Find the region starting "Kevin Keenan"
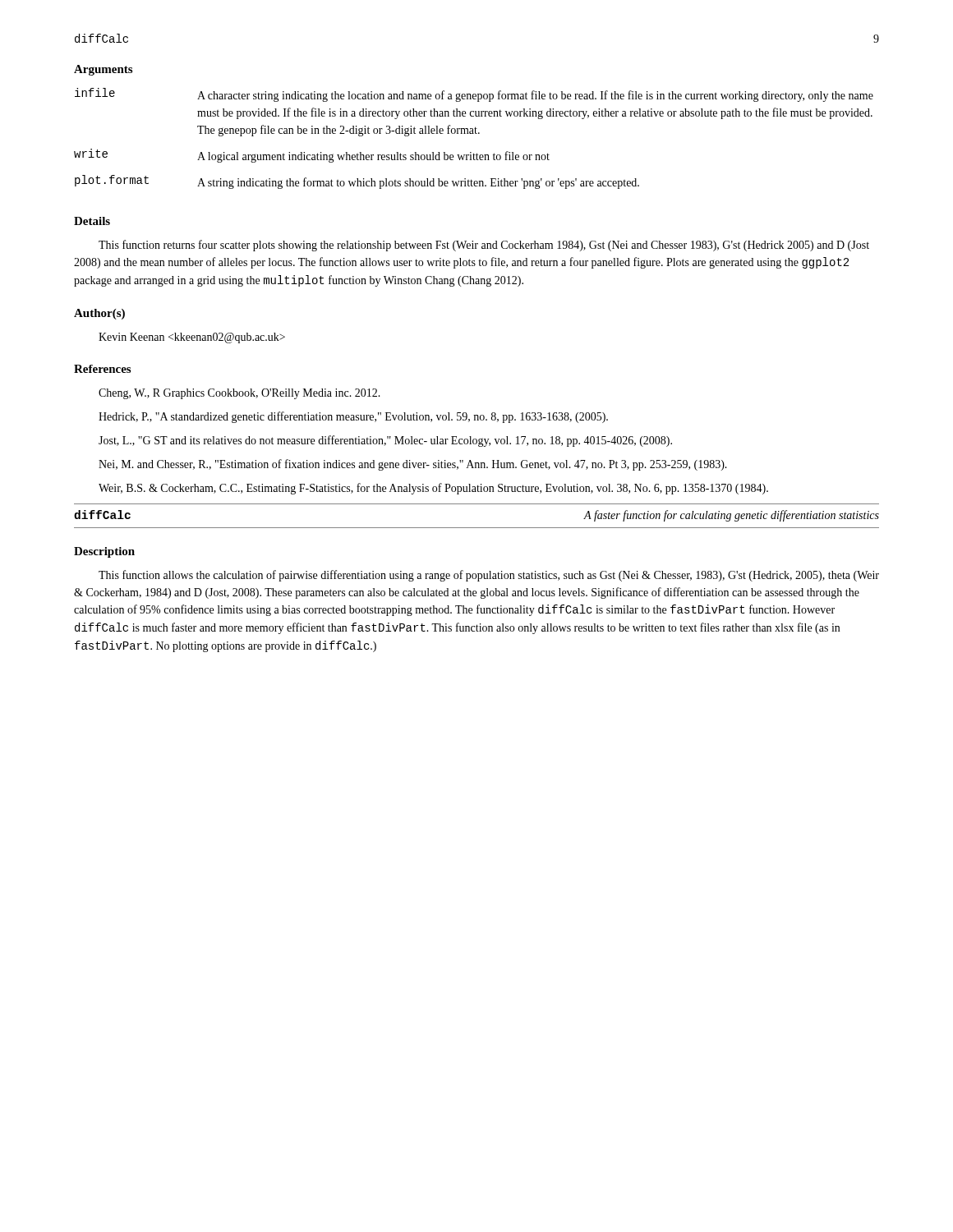Image resolution: width=953 pixels, height=1232 pixels. coord(192,337)
